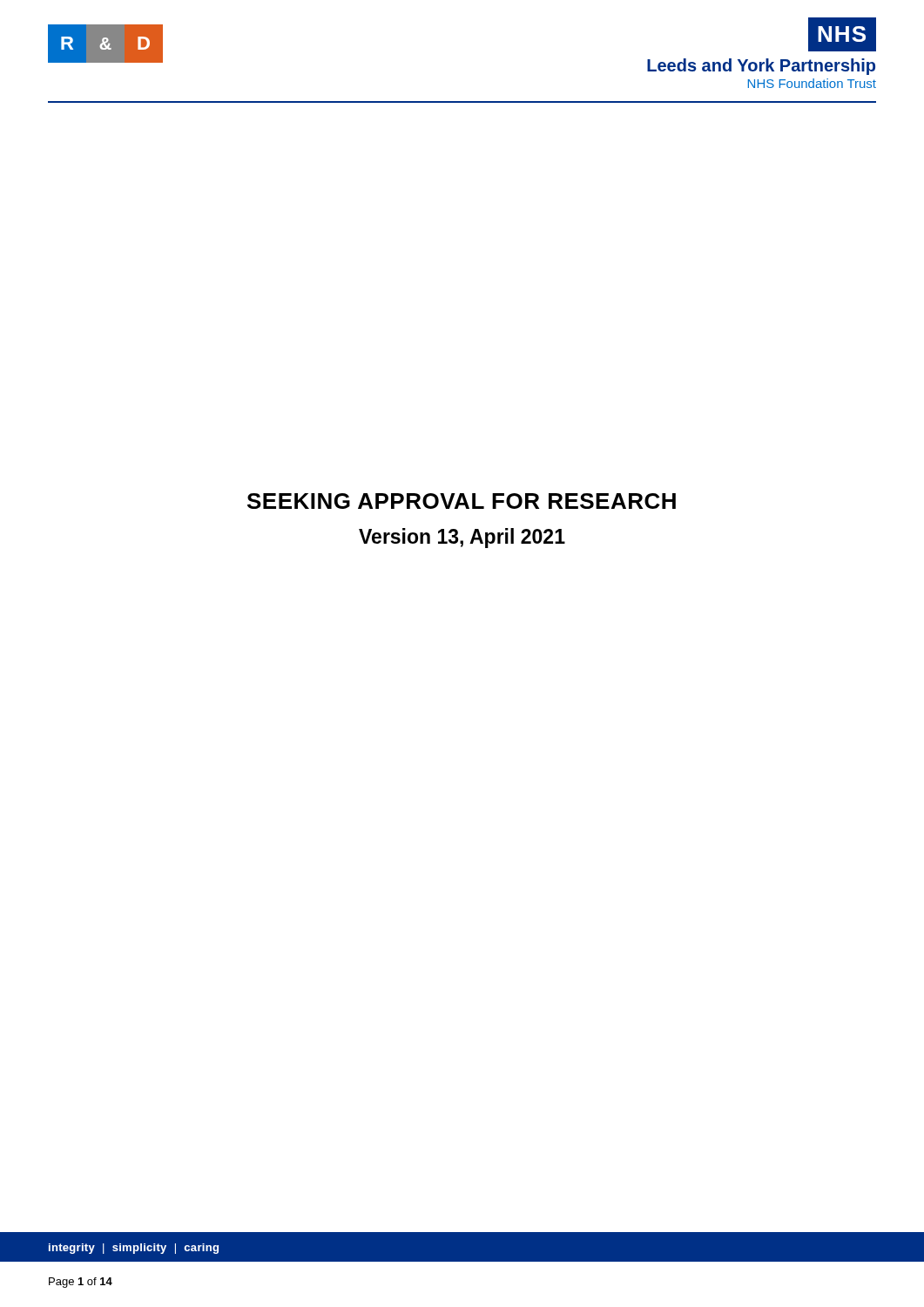The width and height of the screenshot is (924, 1307).
Task: Where is the title that starts "SEEKING APPROVAL FOR"?
Action: tap(462, 501)
